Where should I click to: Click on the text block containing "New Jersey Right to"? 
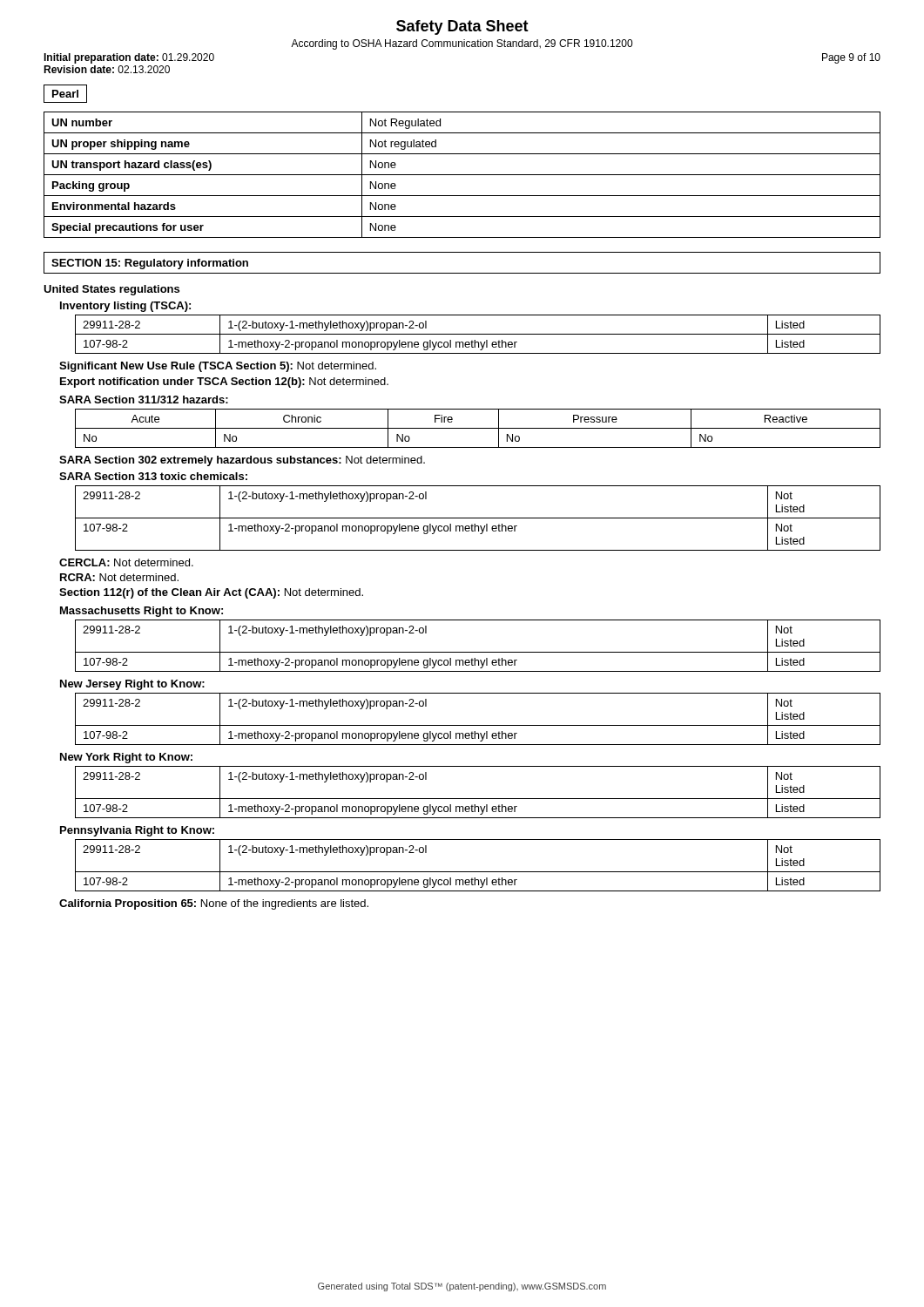(x=132, y=684)
